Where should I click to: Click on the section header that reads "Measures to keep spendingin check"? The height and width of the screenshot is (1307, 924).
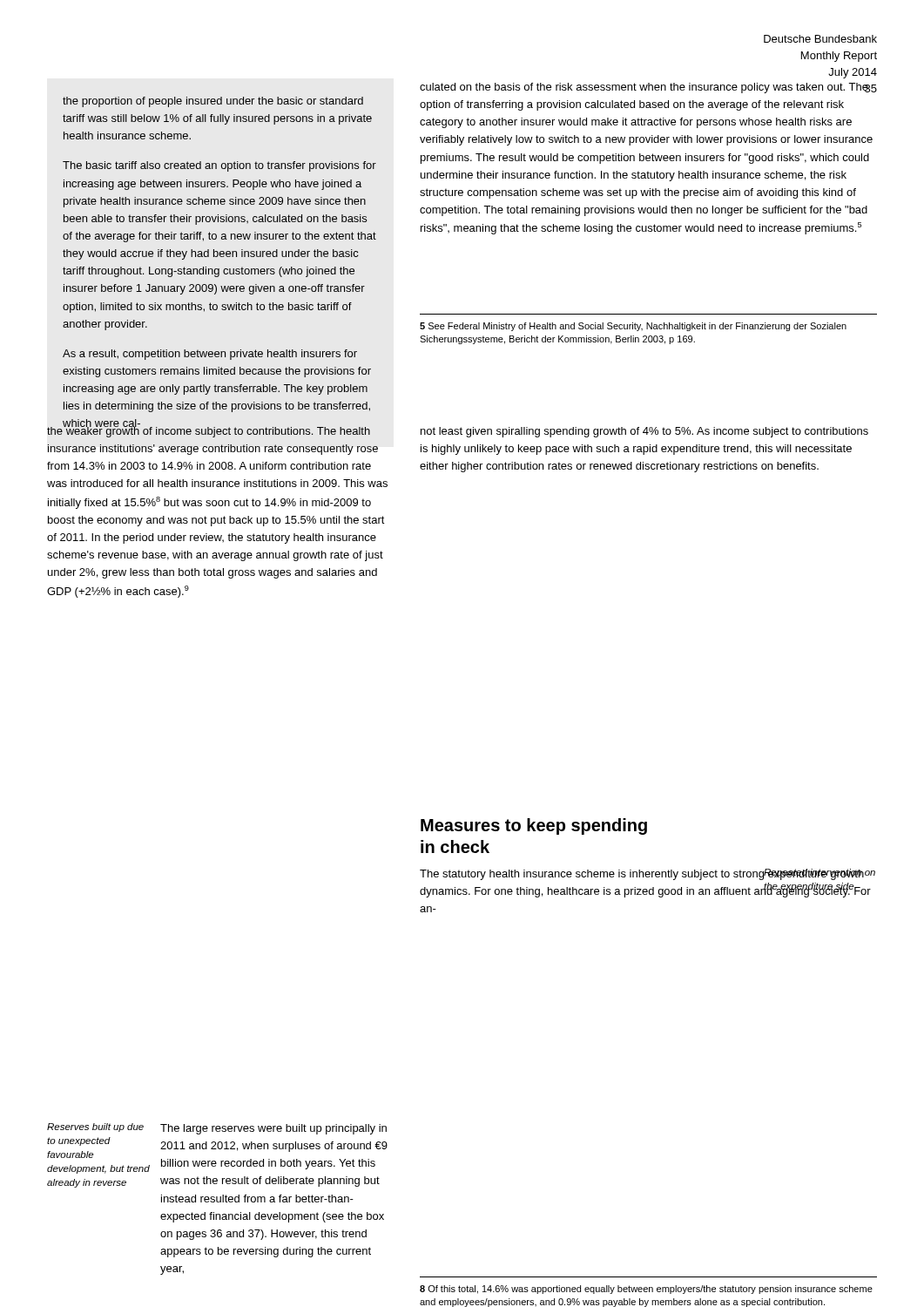pos(648,836)
